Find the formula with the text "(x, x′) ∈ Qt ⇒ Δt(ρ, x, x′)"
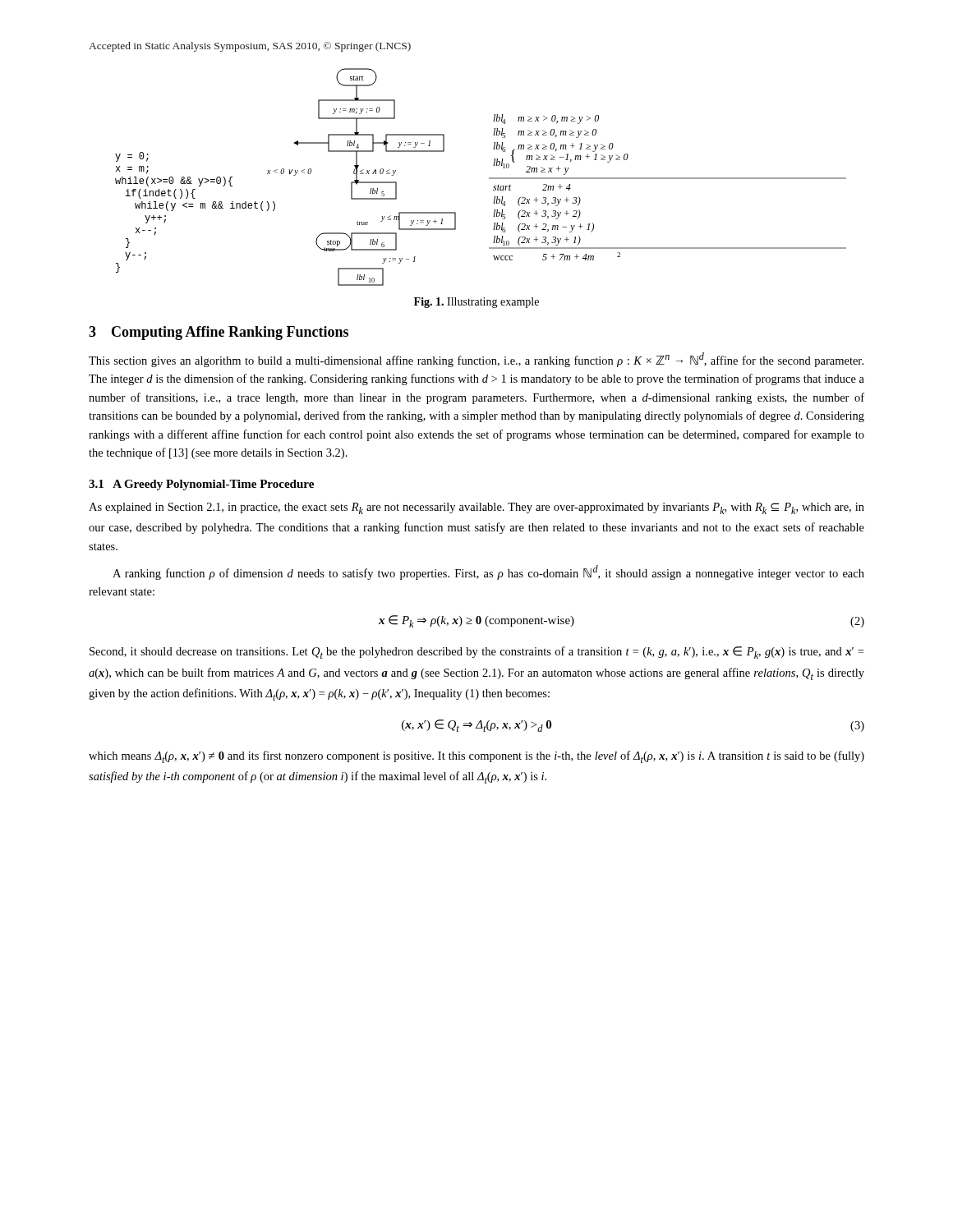The width and height of the screenshot is (953, 1232). tap(487, 726)
